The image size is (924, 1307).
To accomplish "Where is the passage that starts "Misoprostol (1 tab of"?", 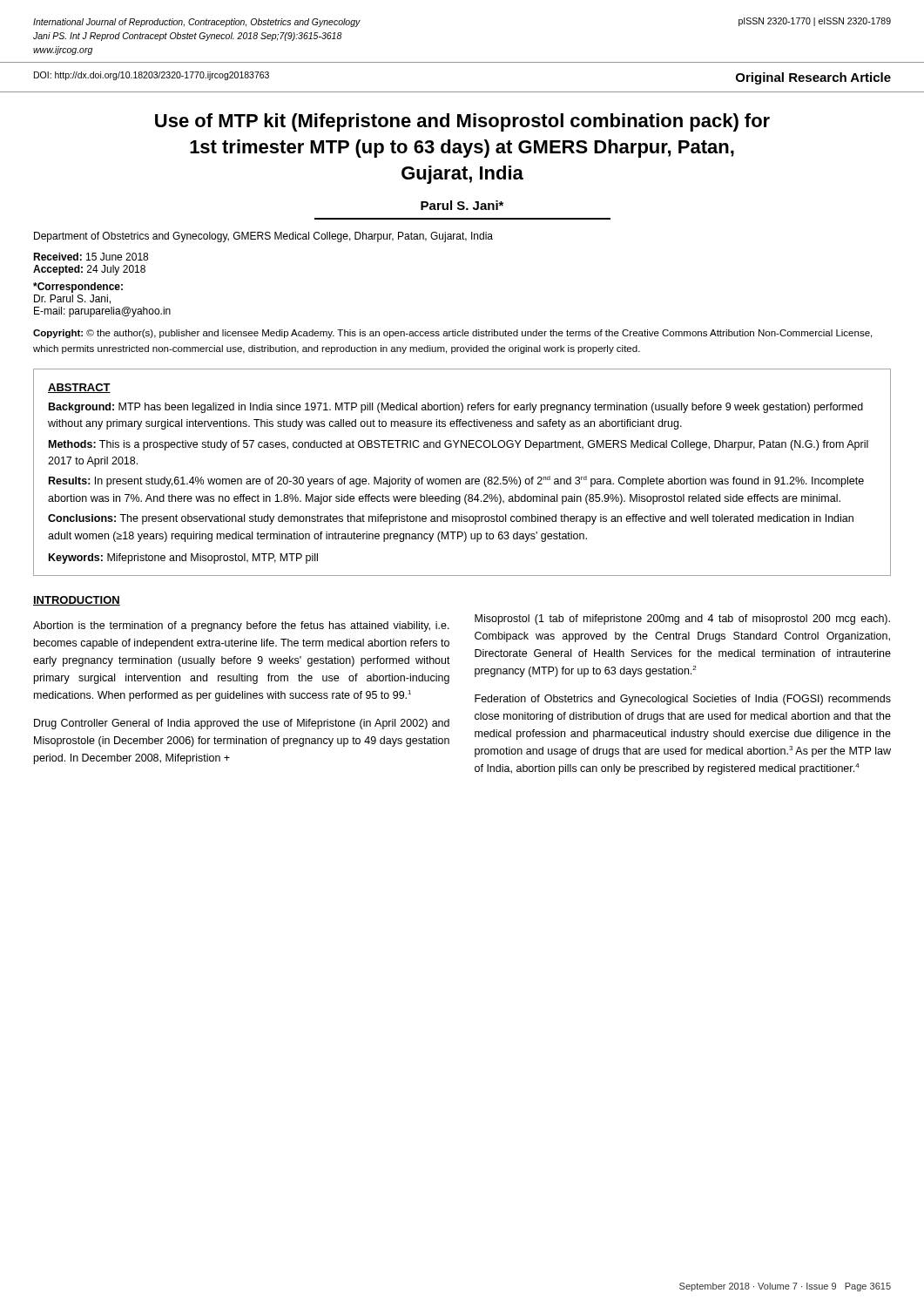I will tap(683, 645).
